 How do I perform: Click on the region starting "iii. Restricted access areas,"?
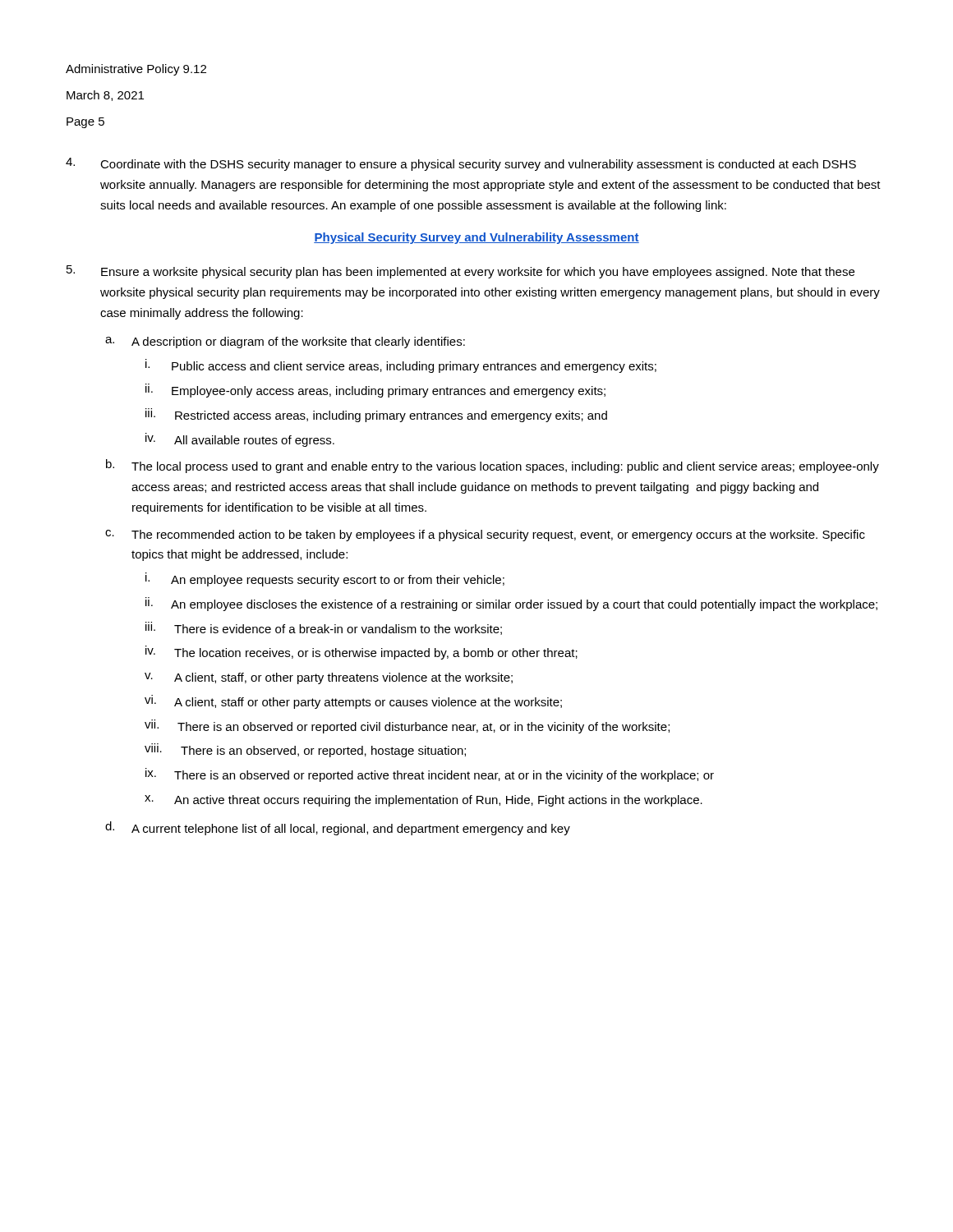[516, 416]
